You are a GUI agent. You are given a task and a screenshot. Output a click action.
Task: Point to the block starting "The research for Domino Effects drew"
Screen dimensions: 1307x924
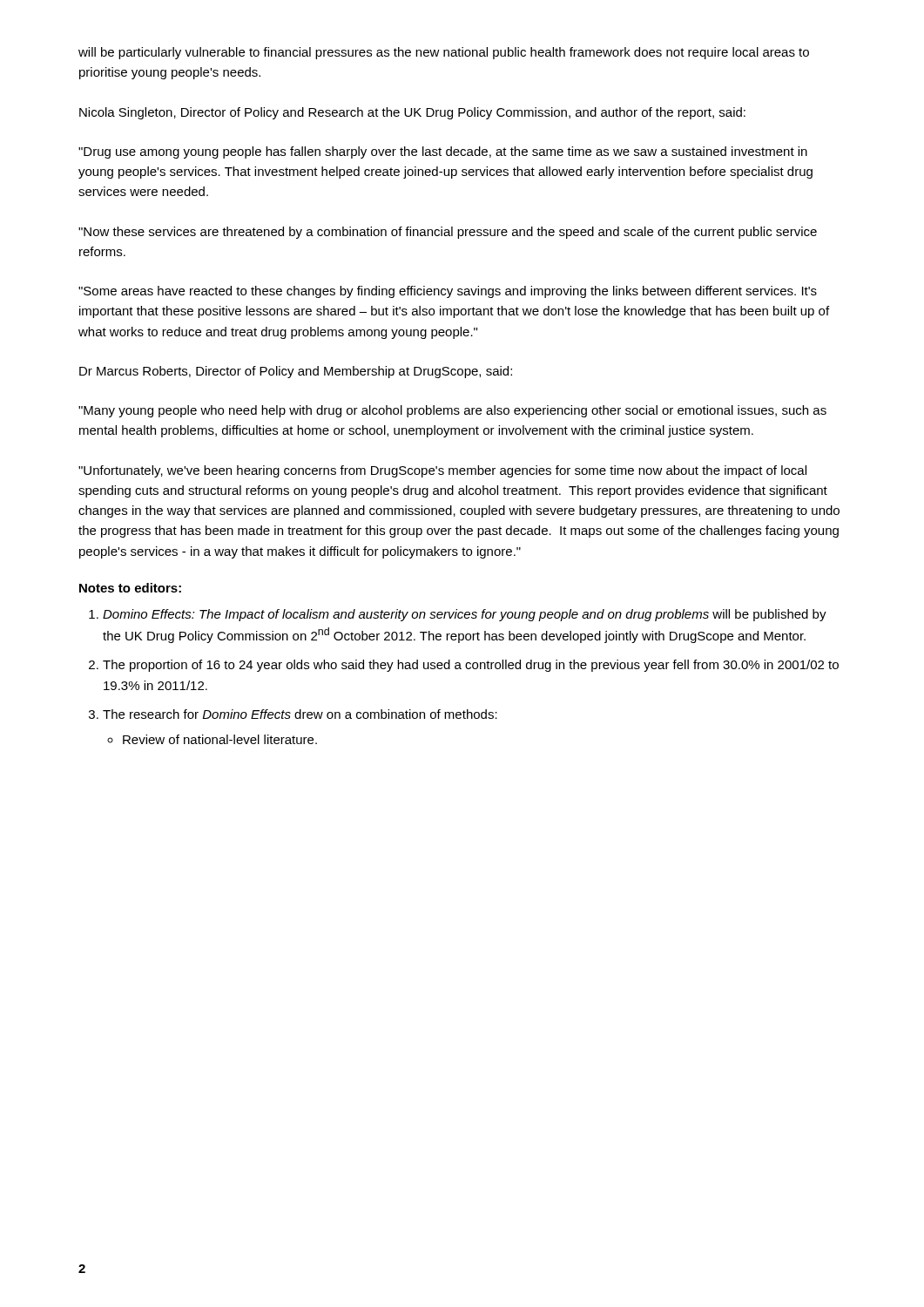[474, 728]
